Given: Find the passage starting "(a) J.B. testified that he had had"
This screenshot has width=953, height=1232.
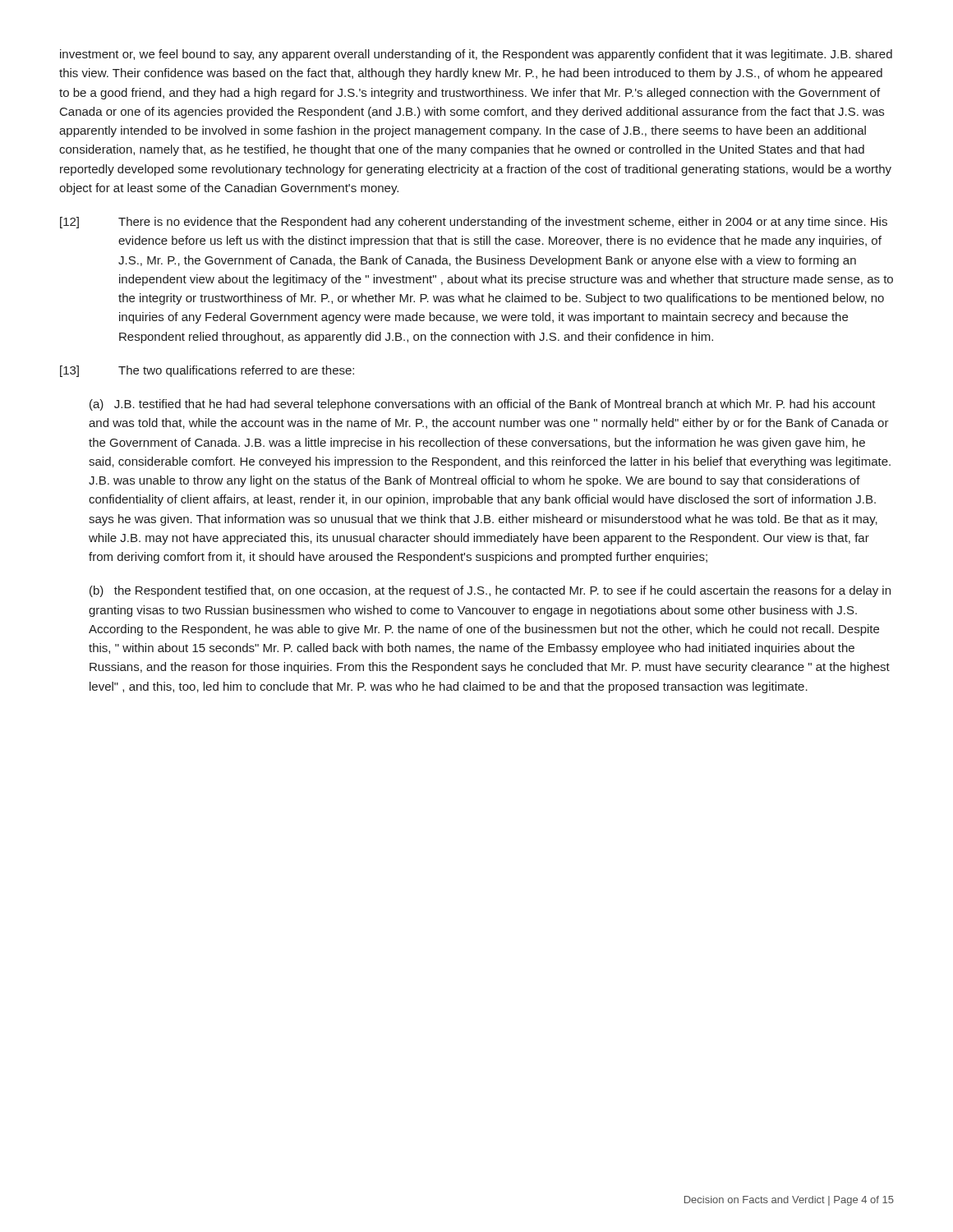Looking at the screenshot, I should point(490,480).
